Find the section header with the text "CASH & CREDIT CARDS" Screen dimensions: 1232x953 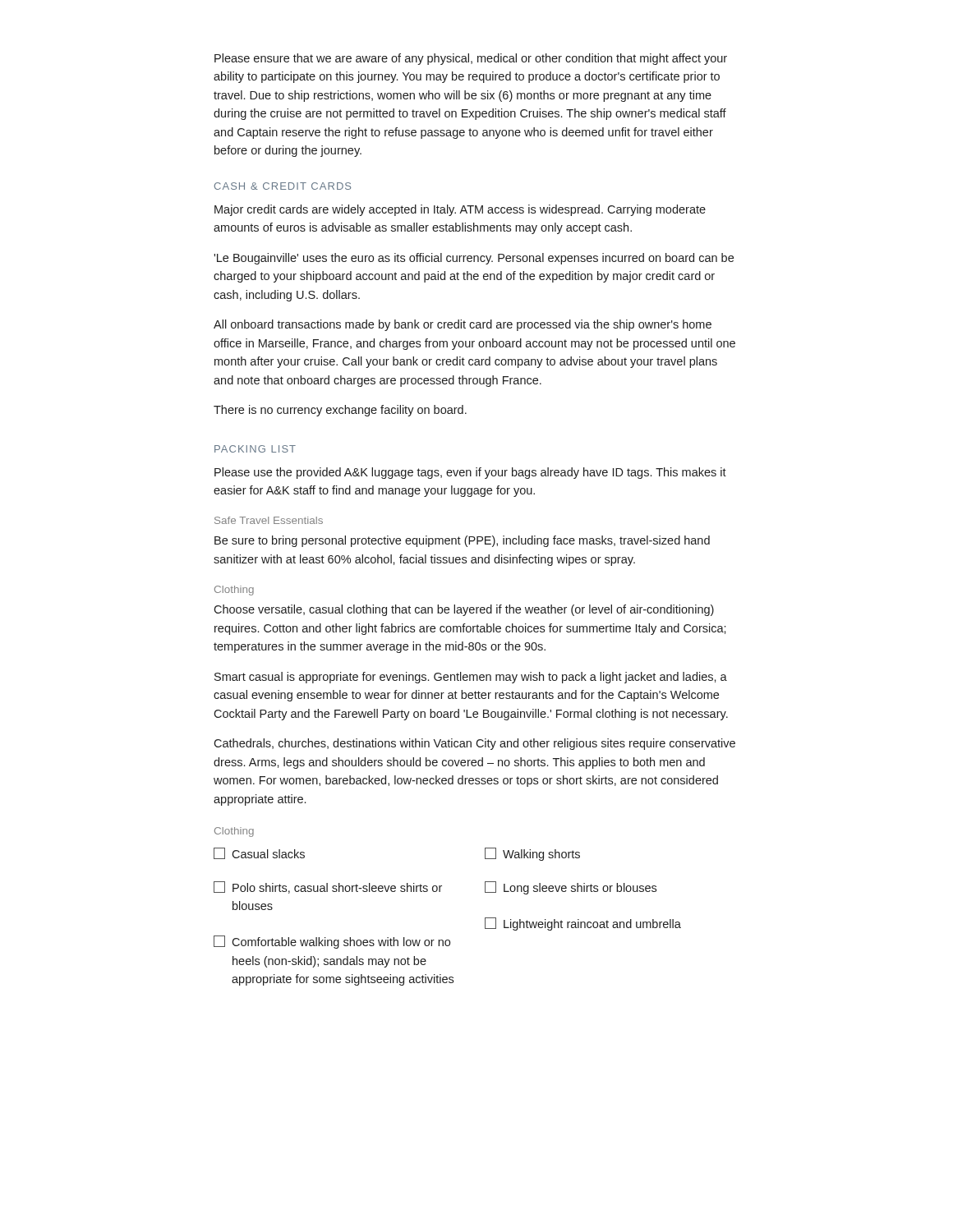click(x=283, y=186)
